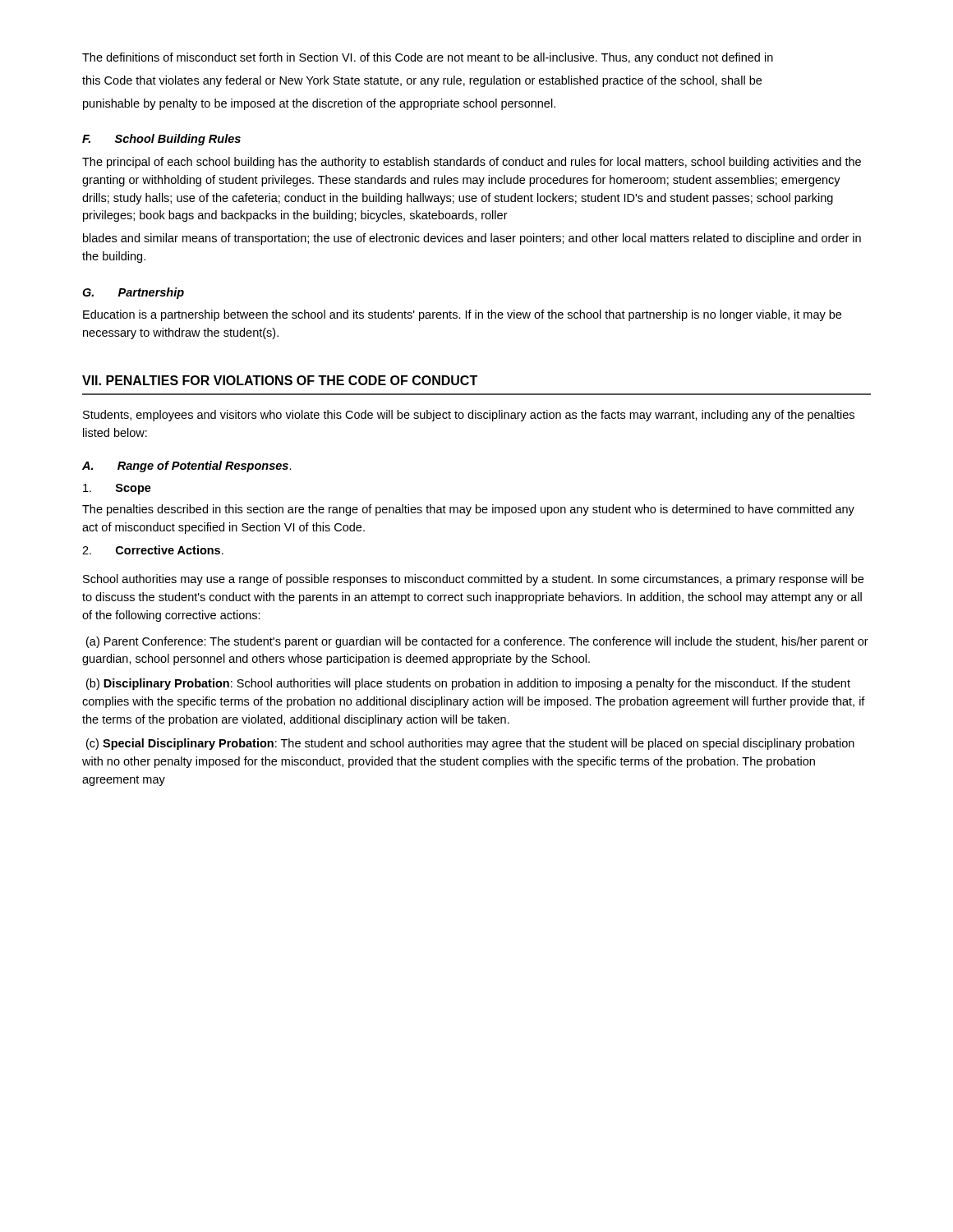Navigate to the passage starting "School authorities may"

476,598
